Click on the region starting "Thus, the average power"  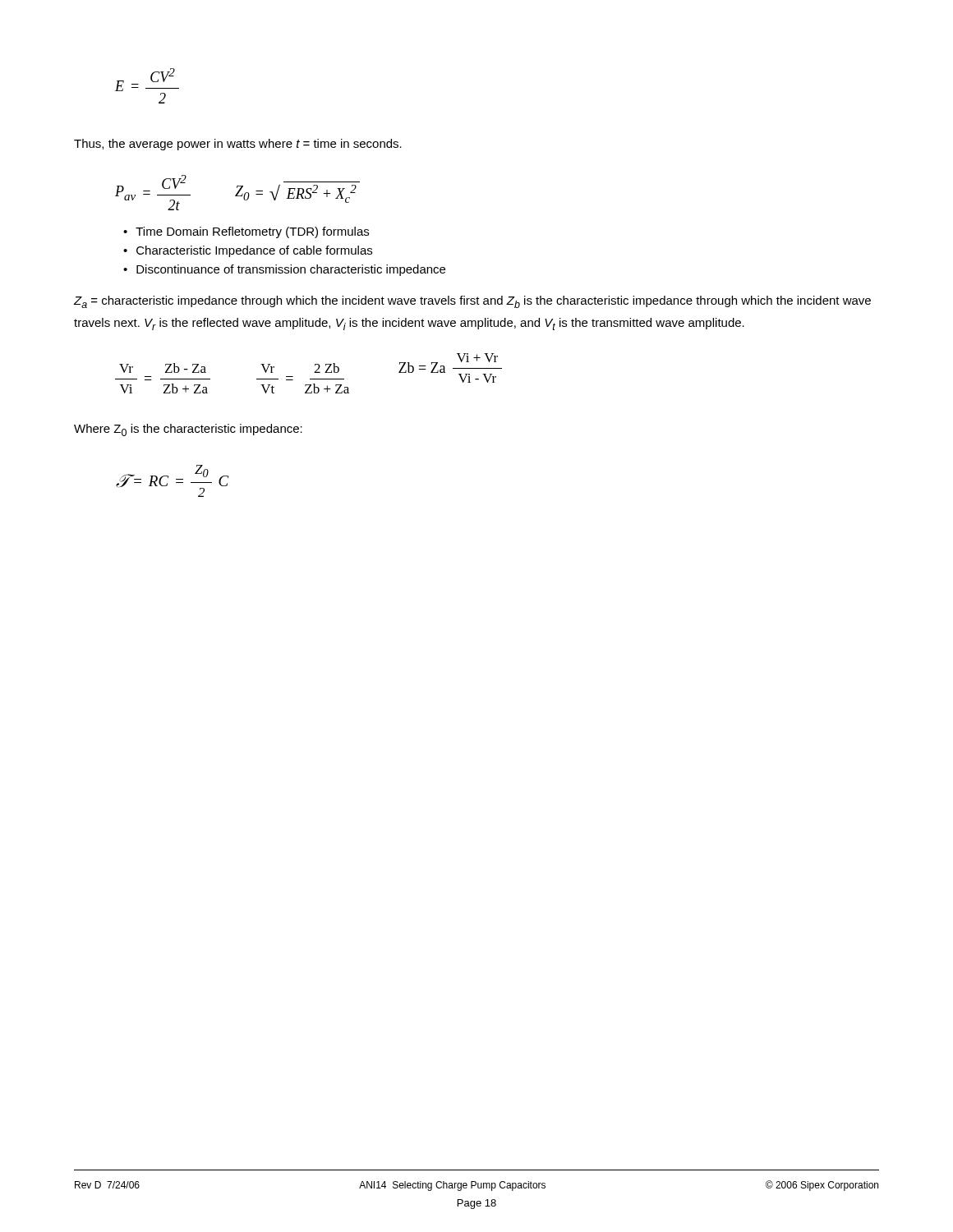(238, 143)
